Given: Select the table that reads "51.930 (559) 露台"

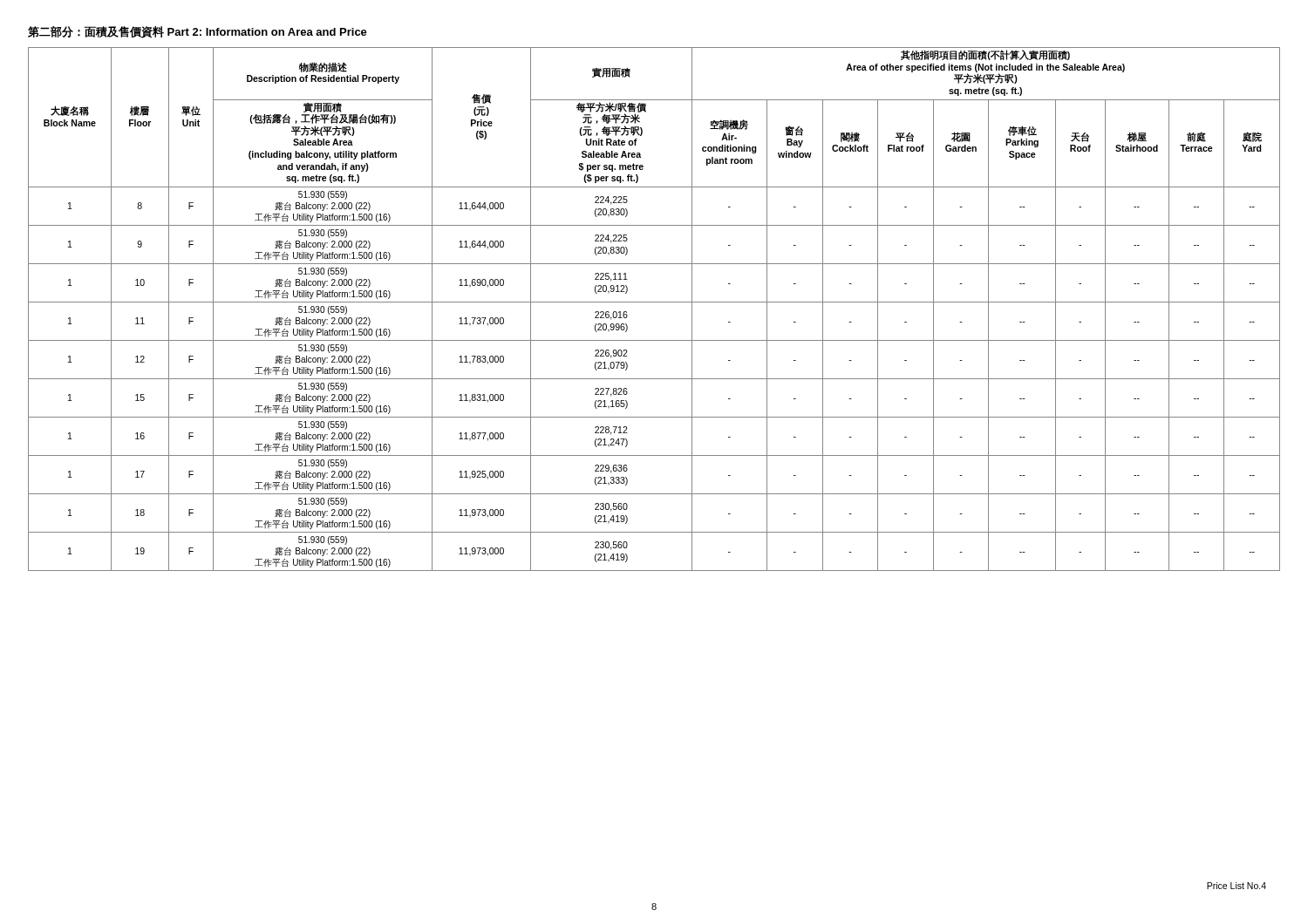Looking at the screenshot, I should click(654, 309).
